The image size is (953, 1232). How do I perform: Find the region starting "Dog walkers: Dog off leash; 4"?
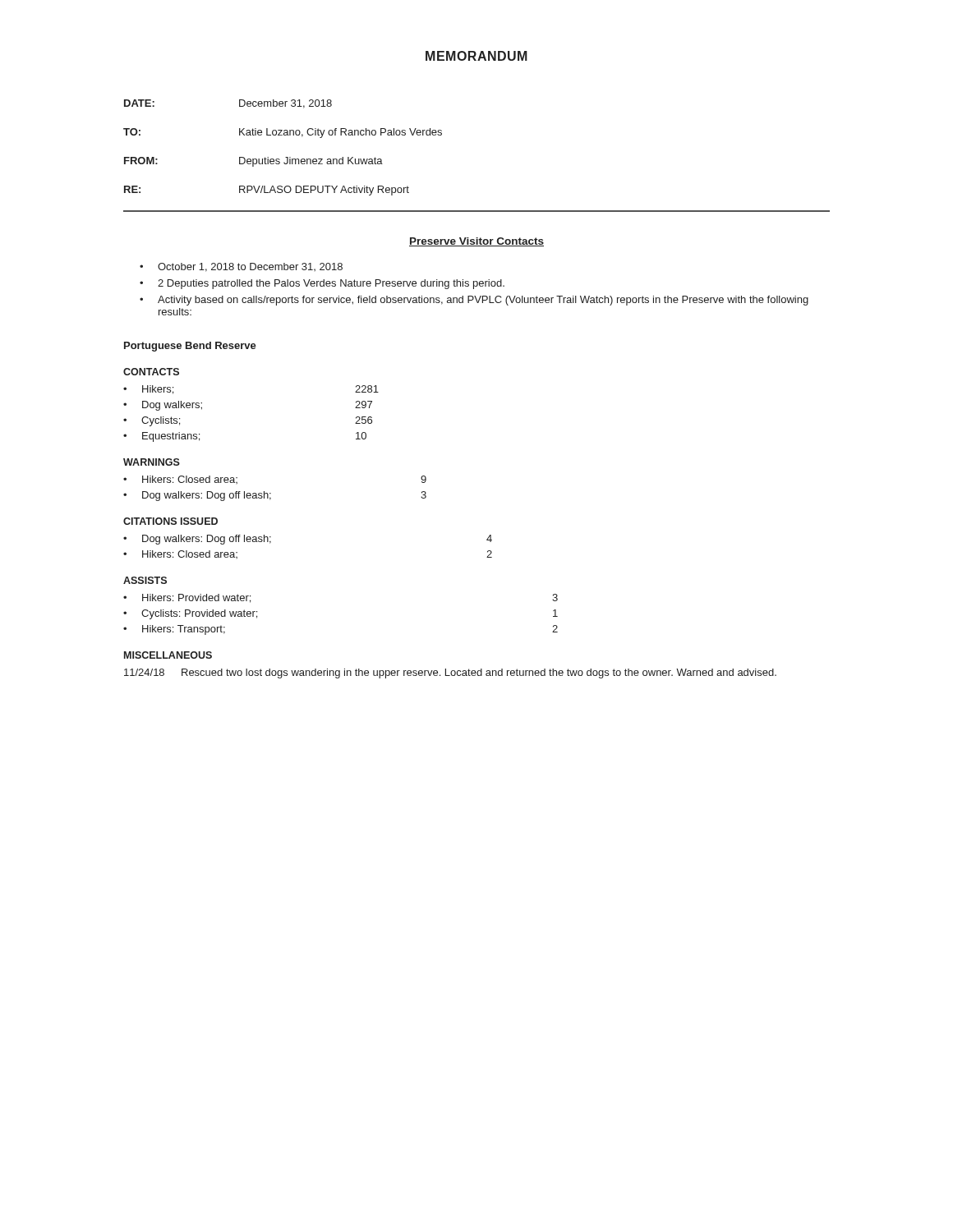pyautogui.click(x=212, y=540)
